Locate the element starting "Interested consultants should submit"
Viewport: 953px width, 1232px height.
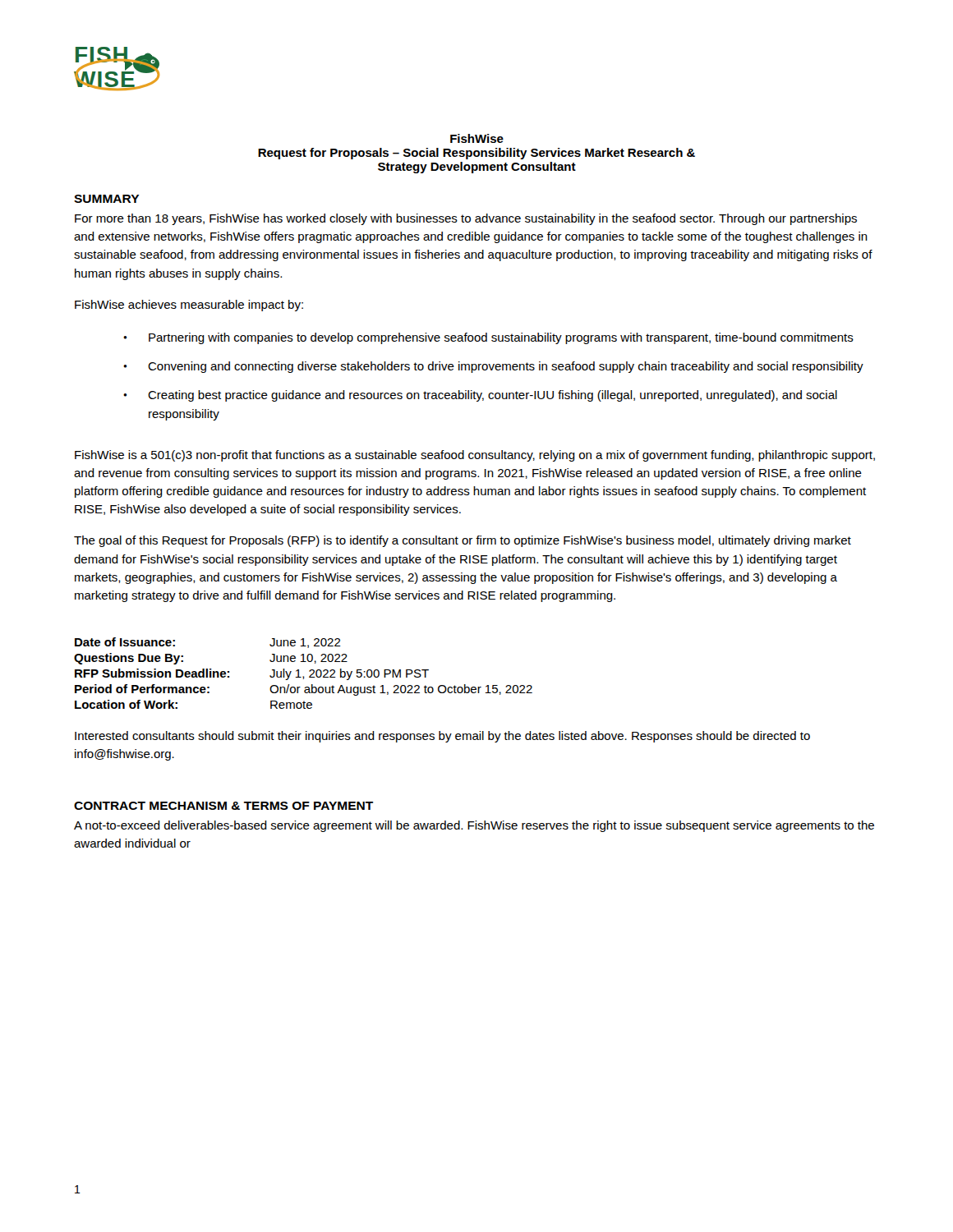[442, 745]
